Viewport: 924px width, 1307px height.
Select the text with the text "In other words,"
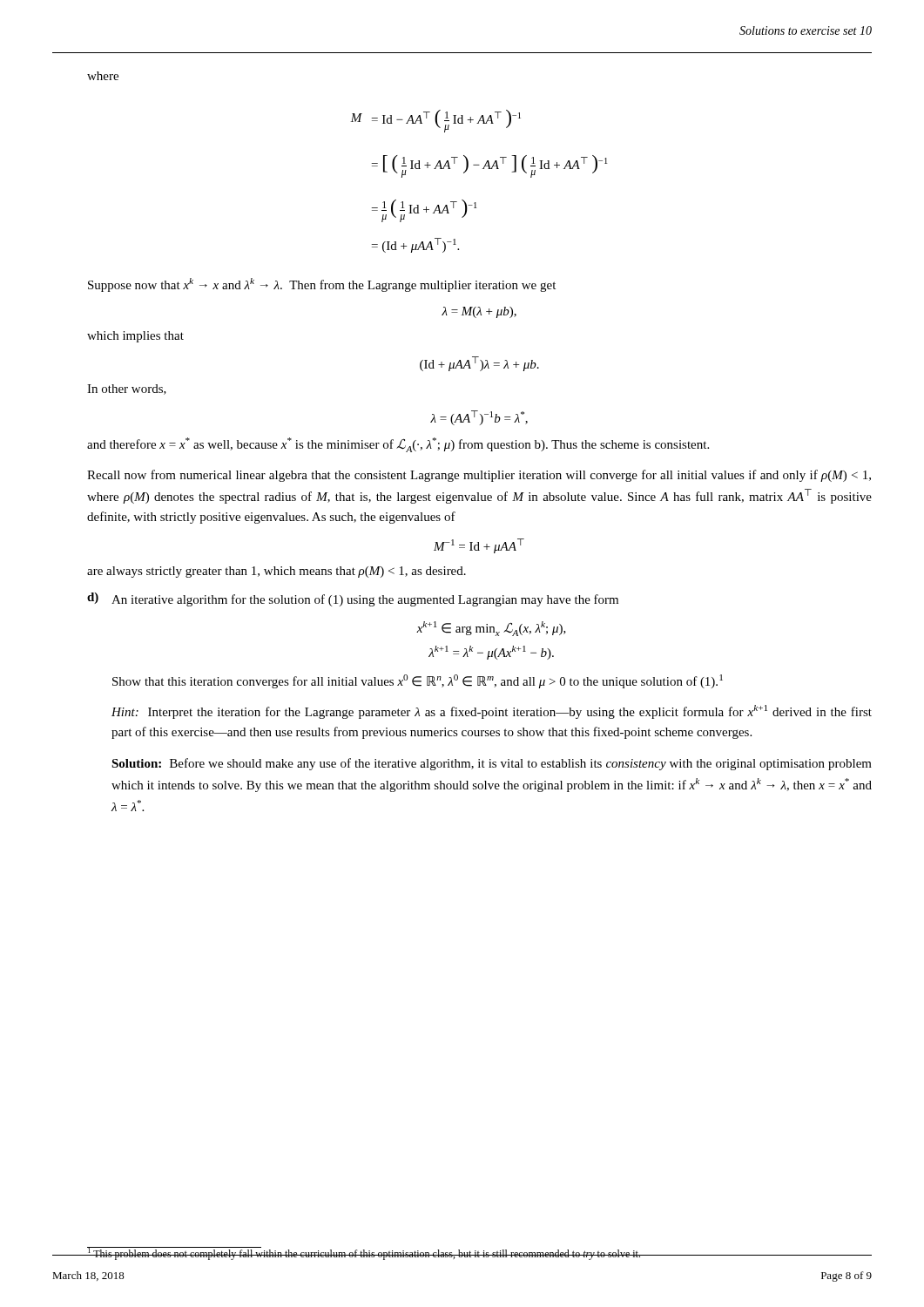127,389
